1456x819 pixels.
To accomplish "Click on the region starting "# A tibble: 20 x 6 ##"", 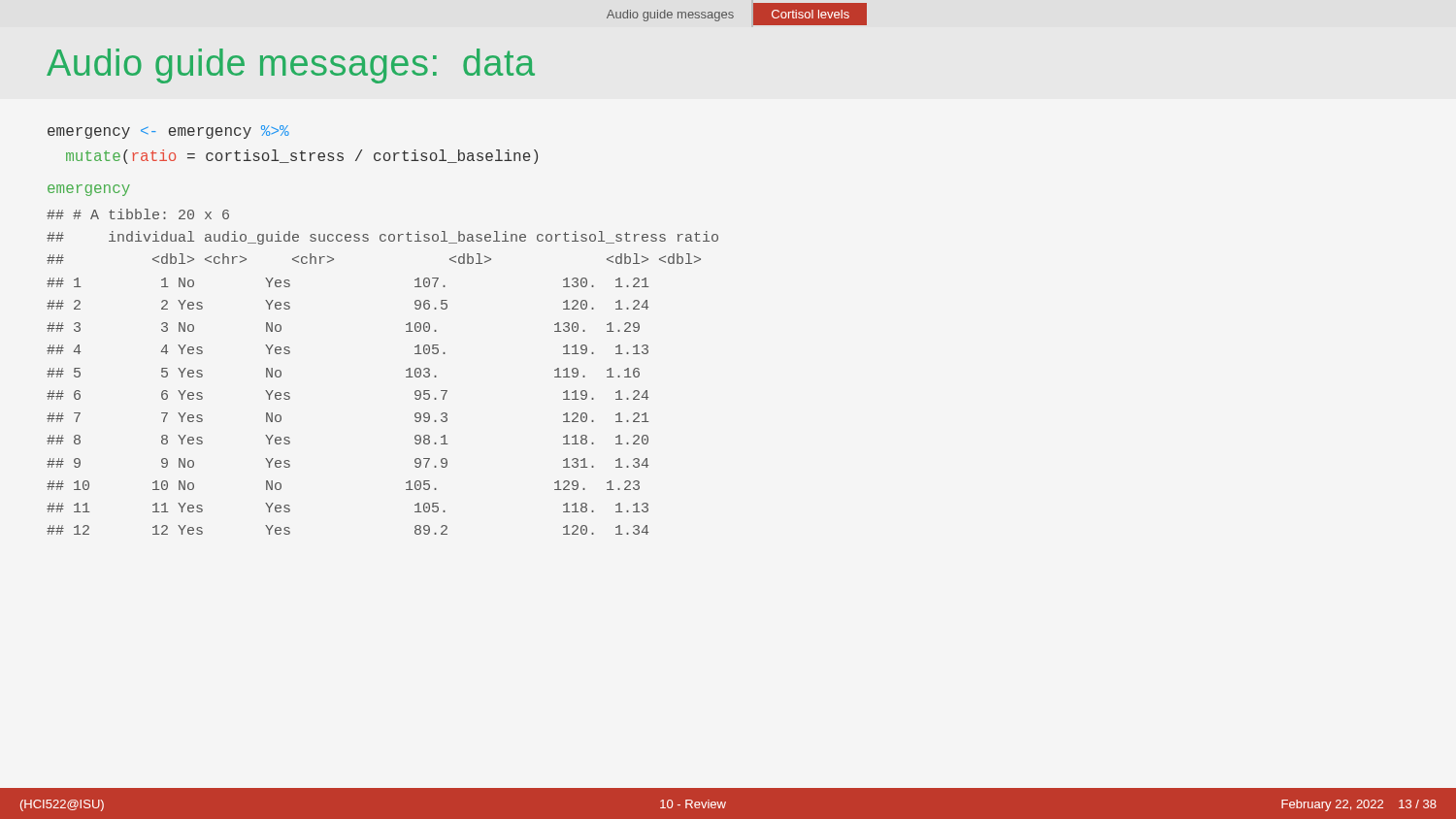I will (x=138, y=214).
